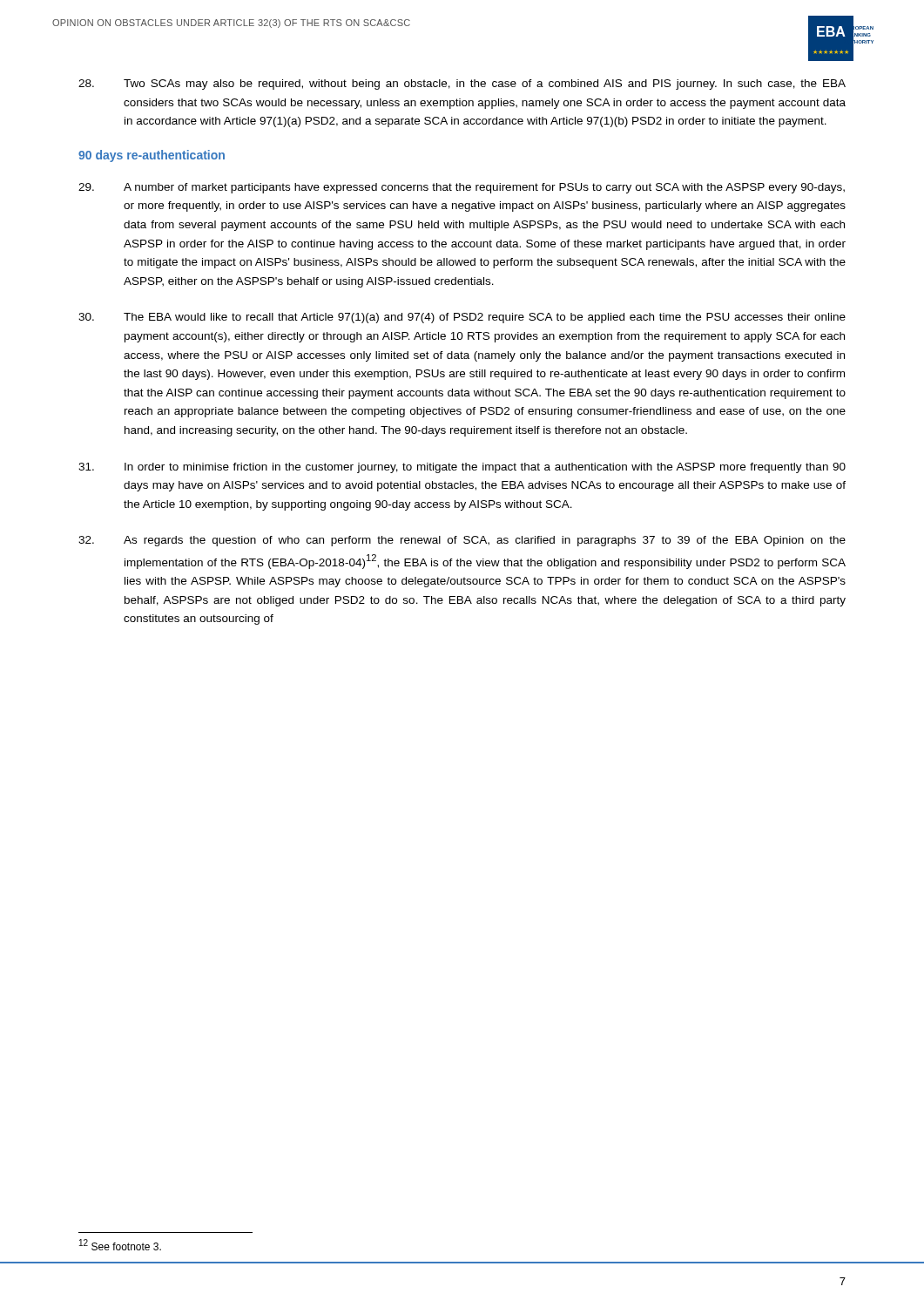924x1307 pixels.
Task: Click on the list item that says "30. The EBA"
Action: [x=462, y=374]
